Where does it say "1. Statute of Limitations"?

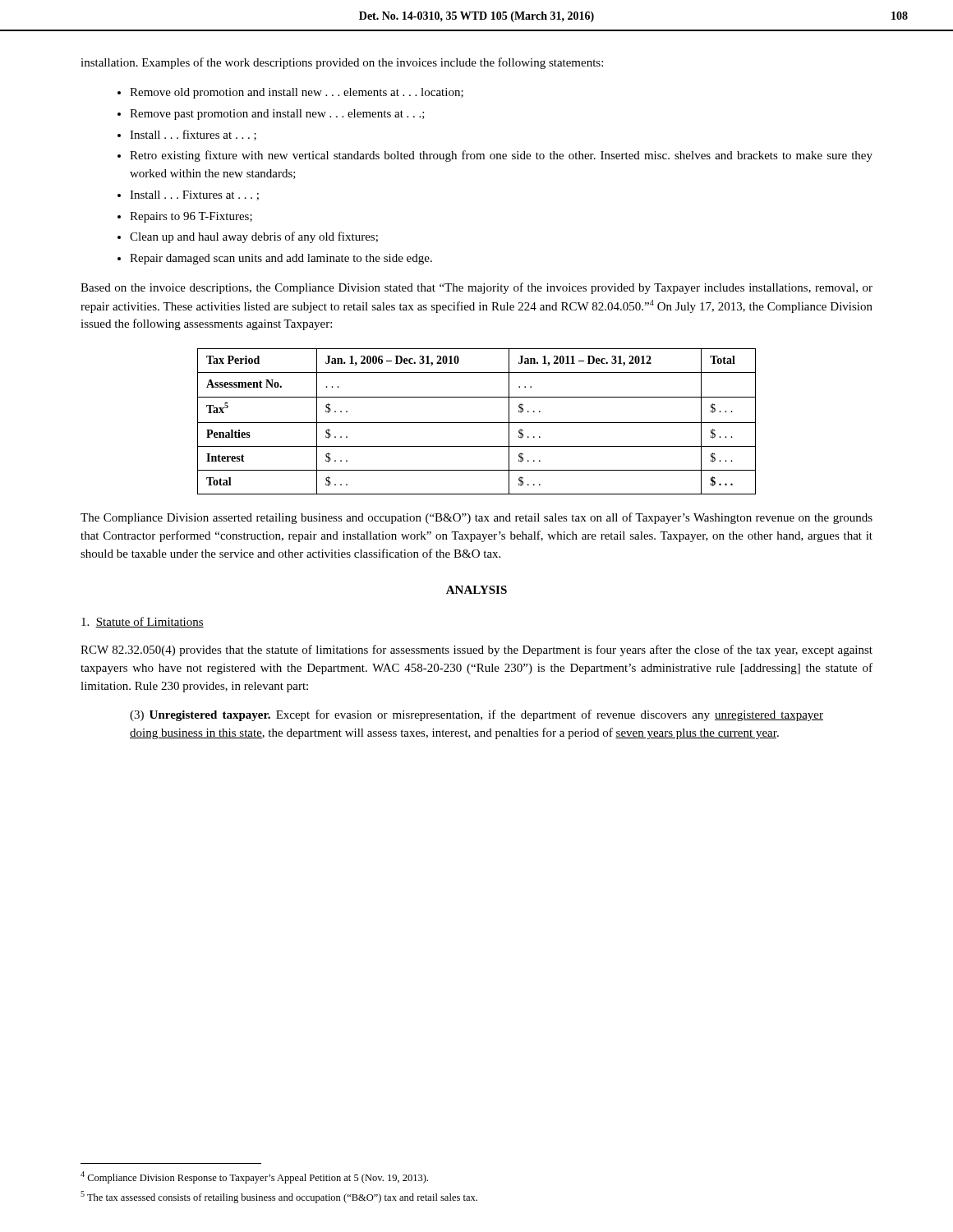coord(142,622)
